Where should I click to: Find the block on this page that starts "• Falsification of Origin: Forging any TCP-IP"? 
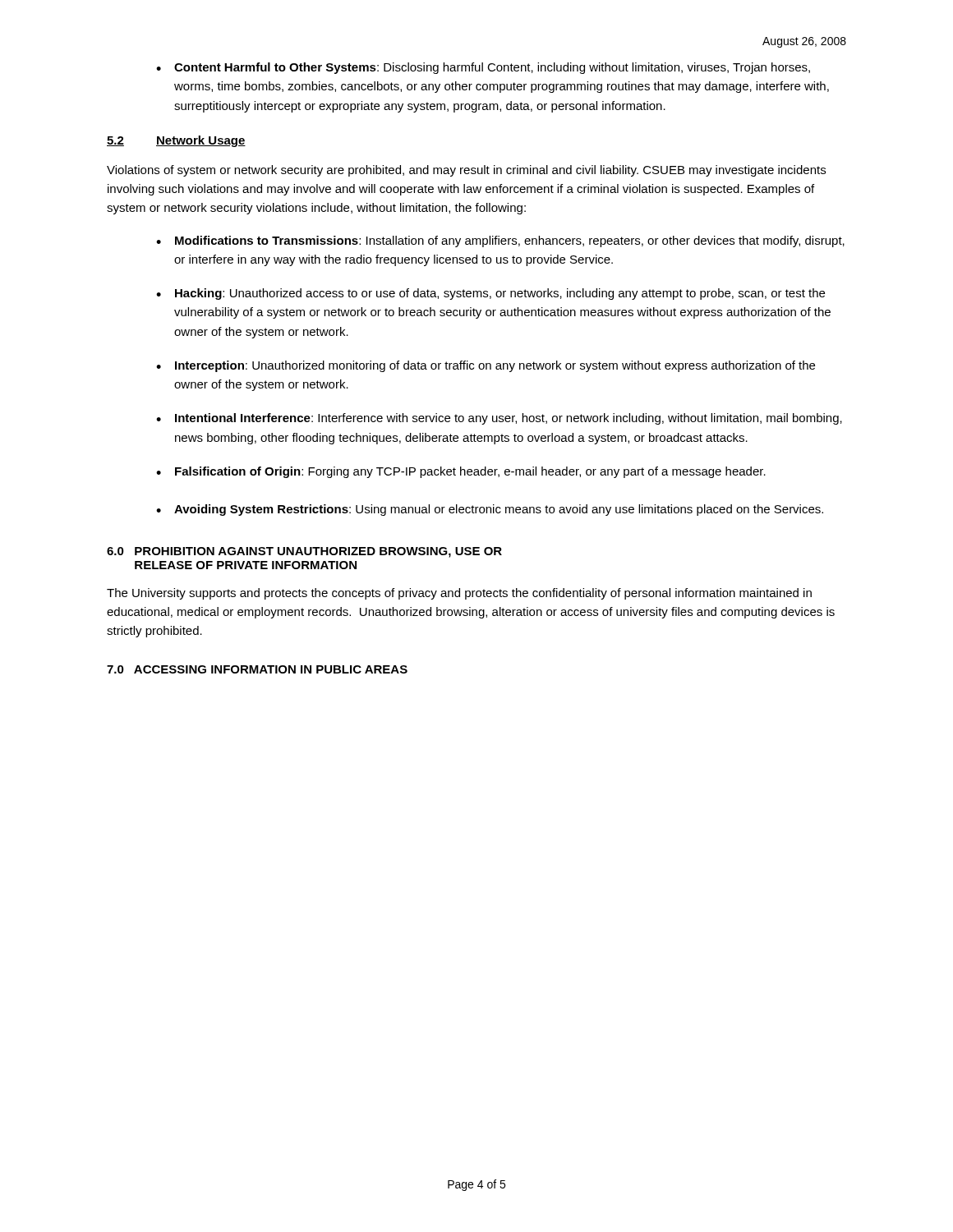pyautogui.click(x=461, y=473)
